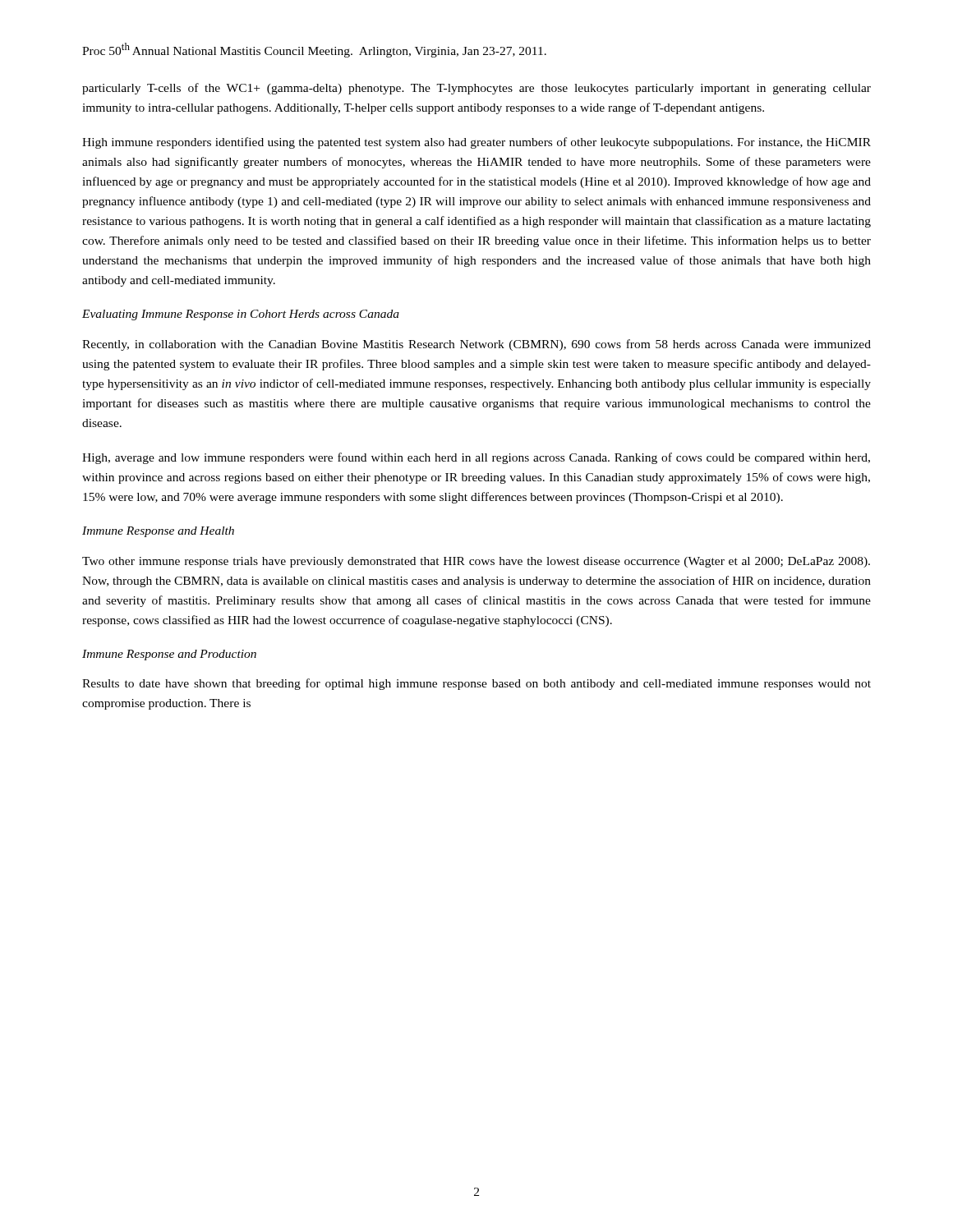
Task: Locate the element starting "Results to date have"
Action: (x=476, y=693)
